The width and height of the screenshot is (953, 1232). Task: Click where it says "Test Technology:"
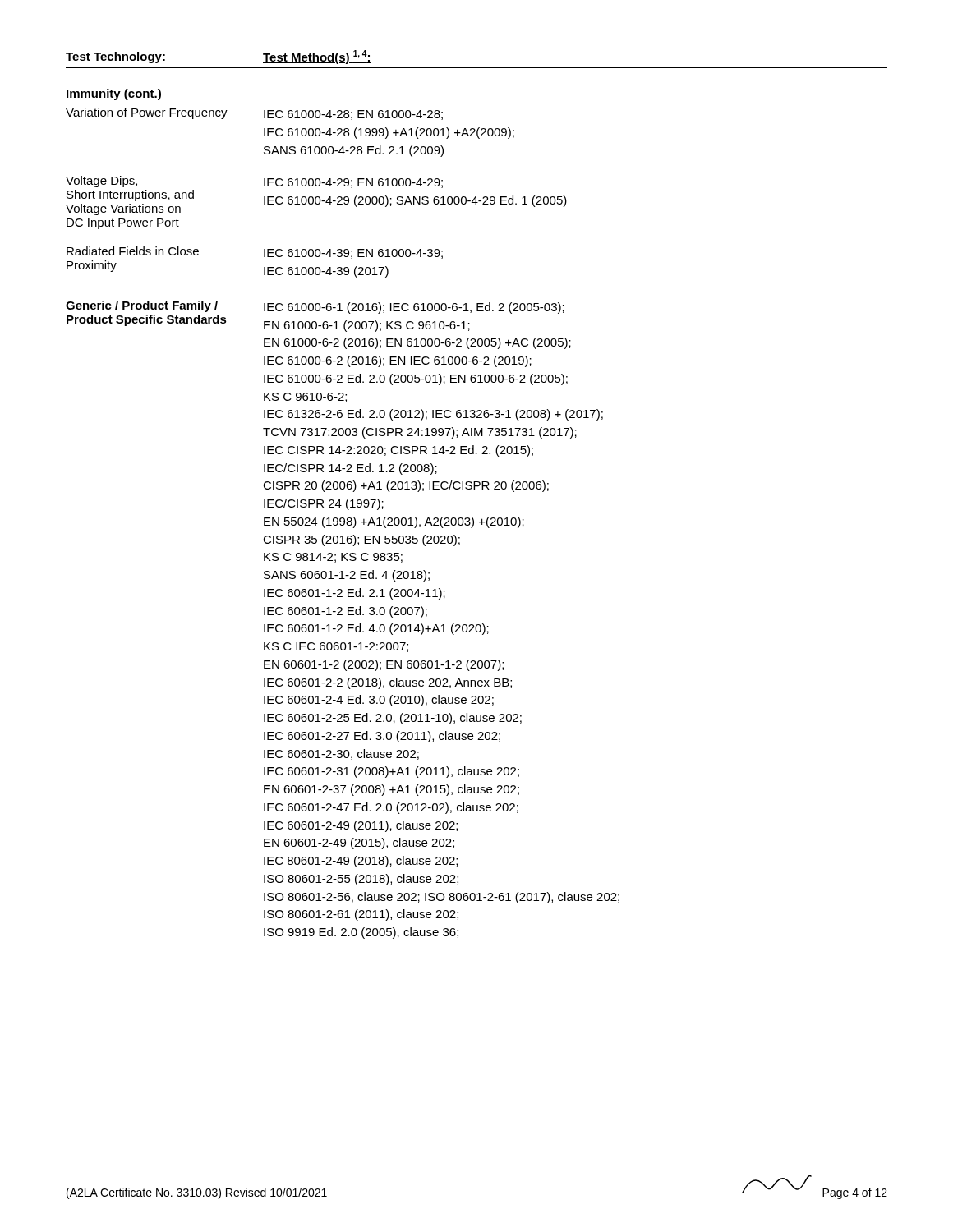(x=116, y=56)
